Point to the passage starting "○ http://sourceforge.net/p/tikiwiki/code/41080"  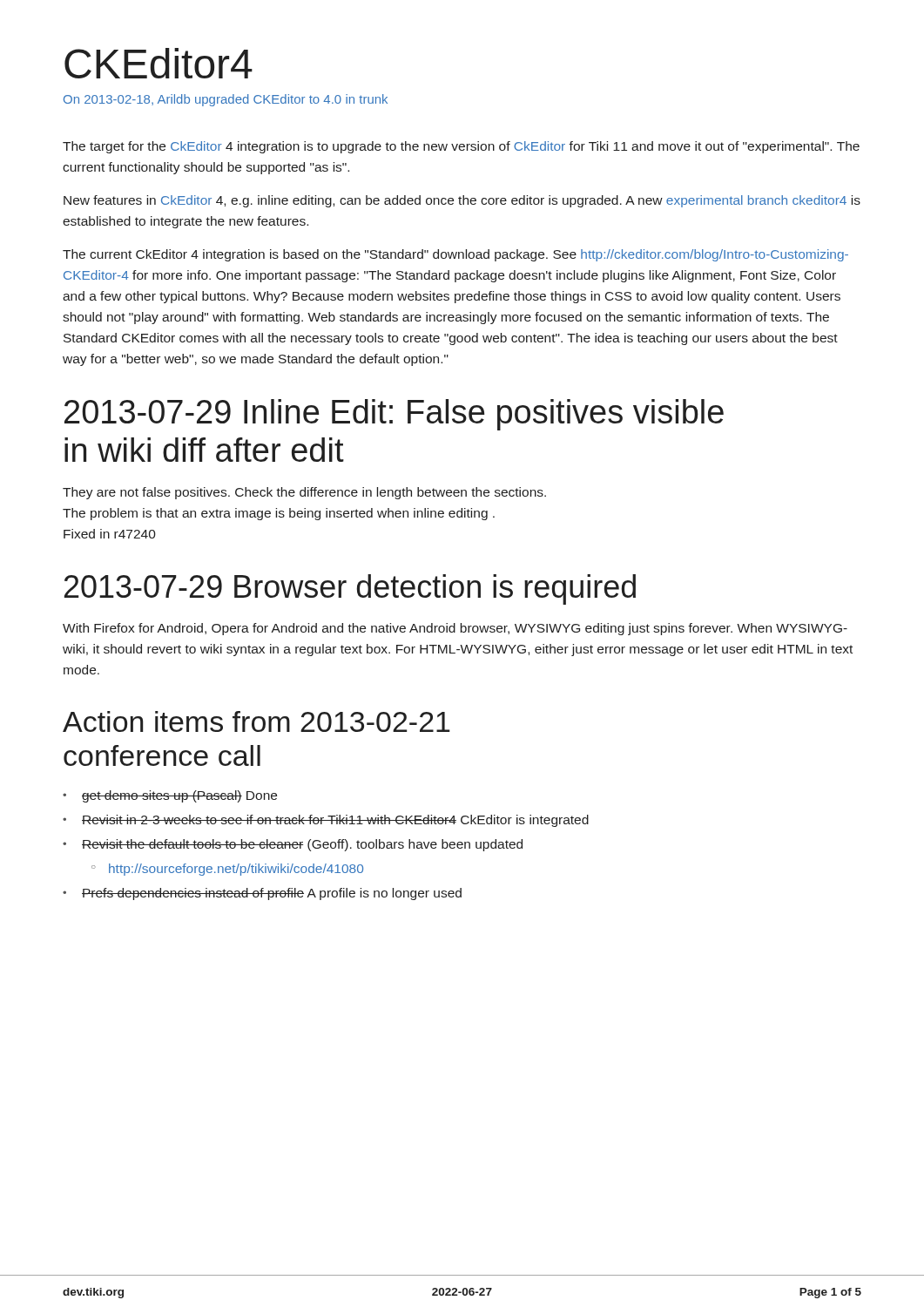point(227,869)
